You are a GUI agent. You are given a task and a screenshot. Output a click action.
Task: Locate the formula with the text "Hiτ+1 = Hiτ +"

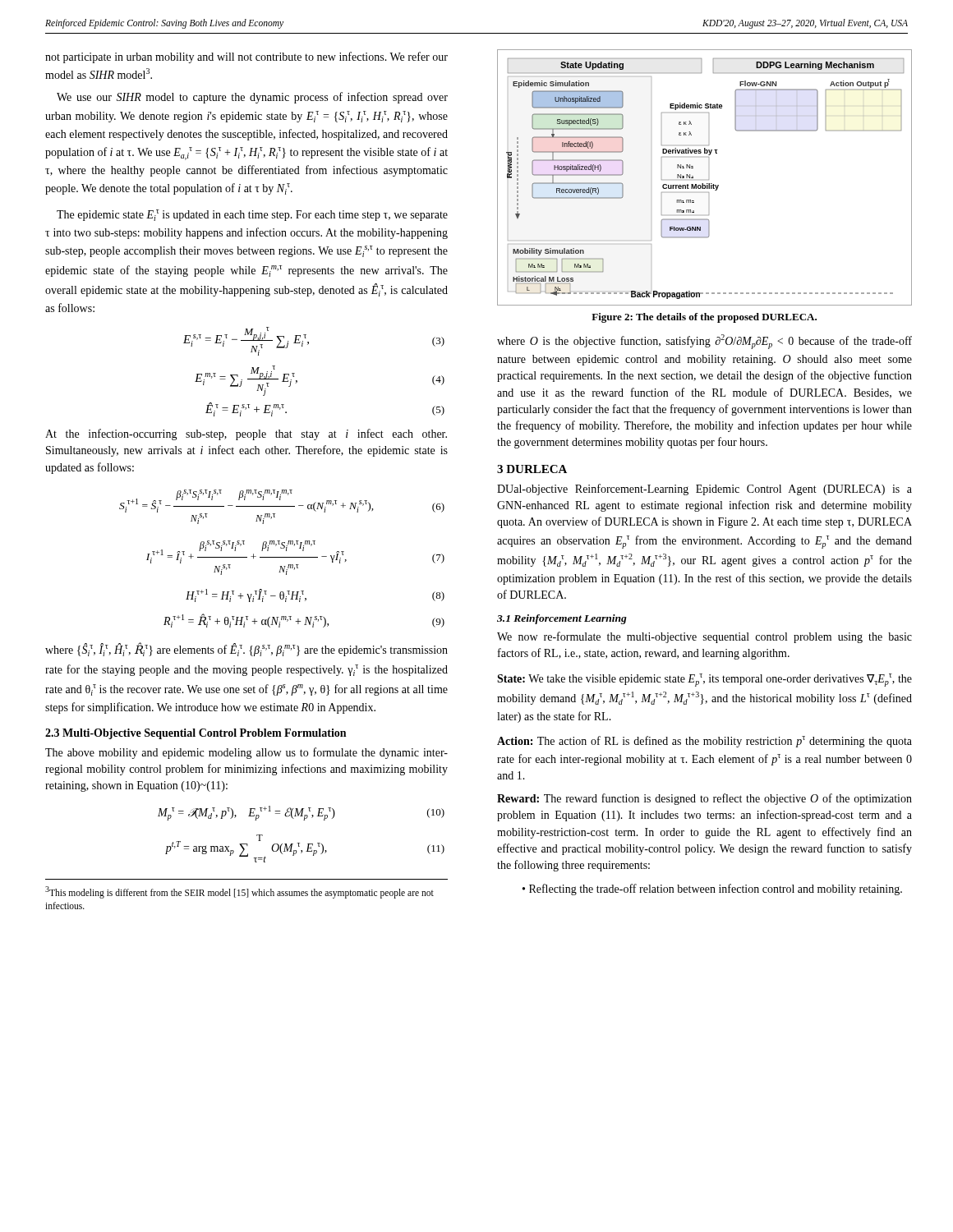click(246, 596)
